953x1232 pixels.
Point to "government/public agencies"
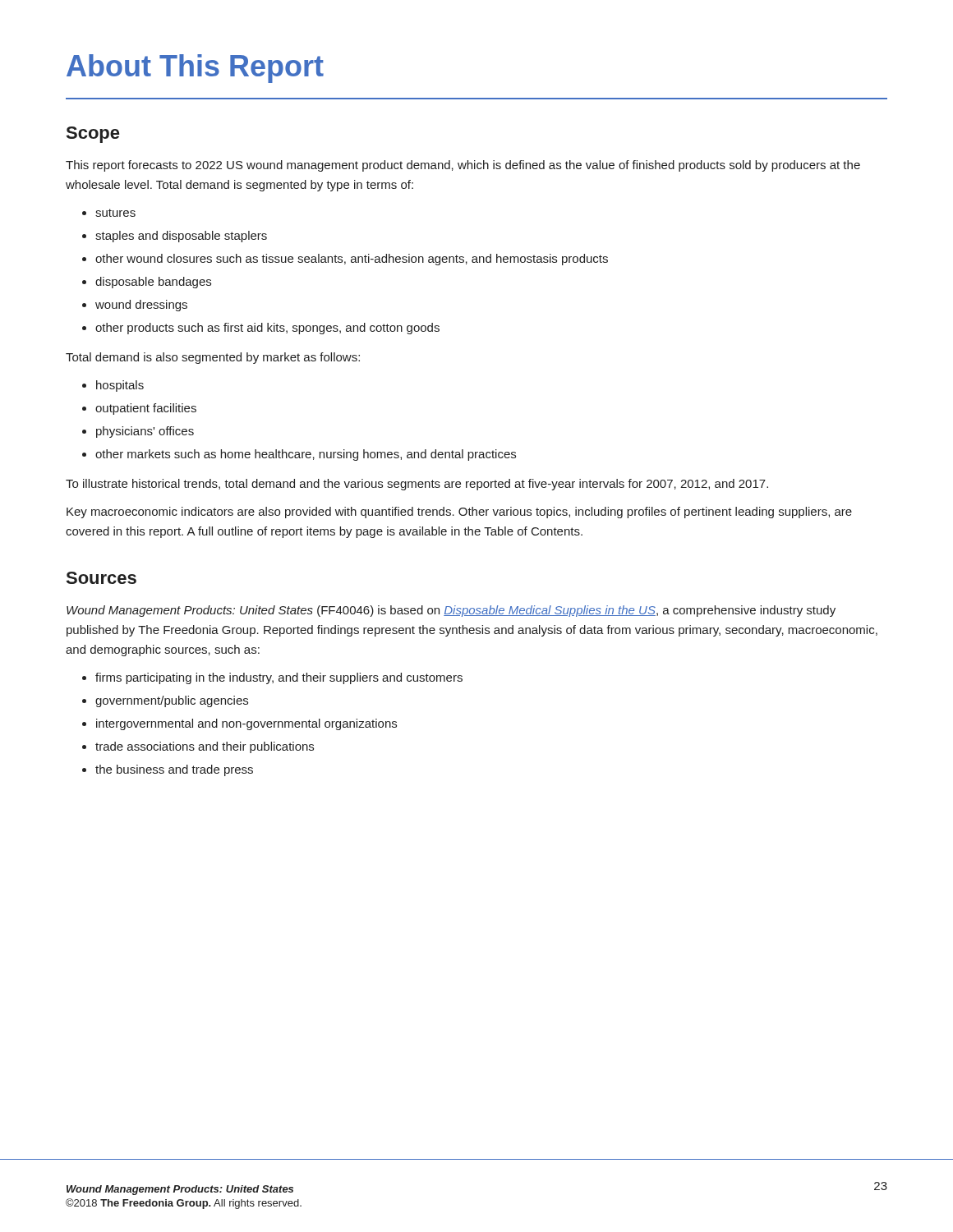(x=172, y=701)
